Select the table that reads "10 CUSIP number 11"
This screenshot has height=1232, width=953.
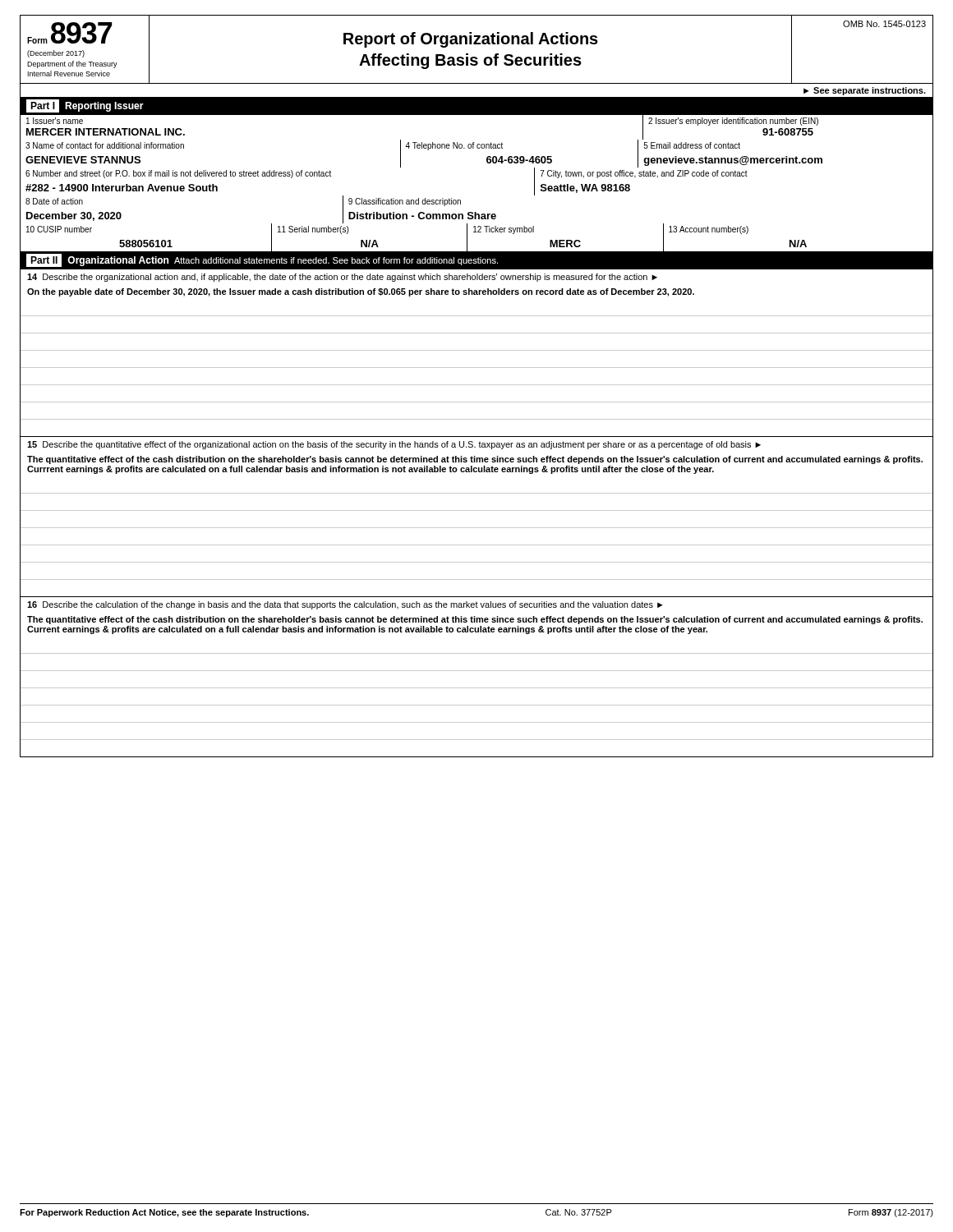[476, 229]
